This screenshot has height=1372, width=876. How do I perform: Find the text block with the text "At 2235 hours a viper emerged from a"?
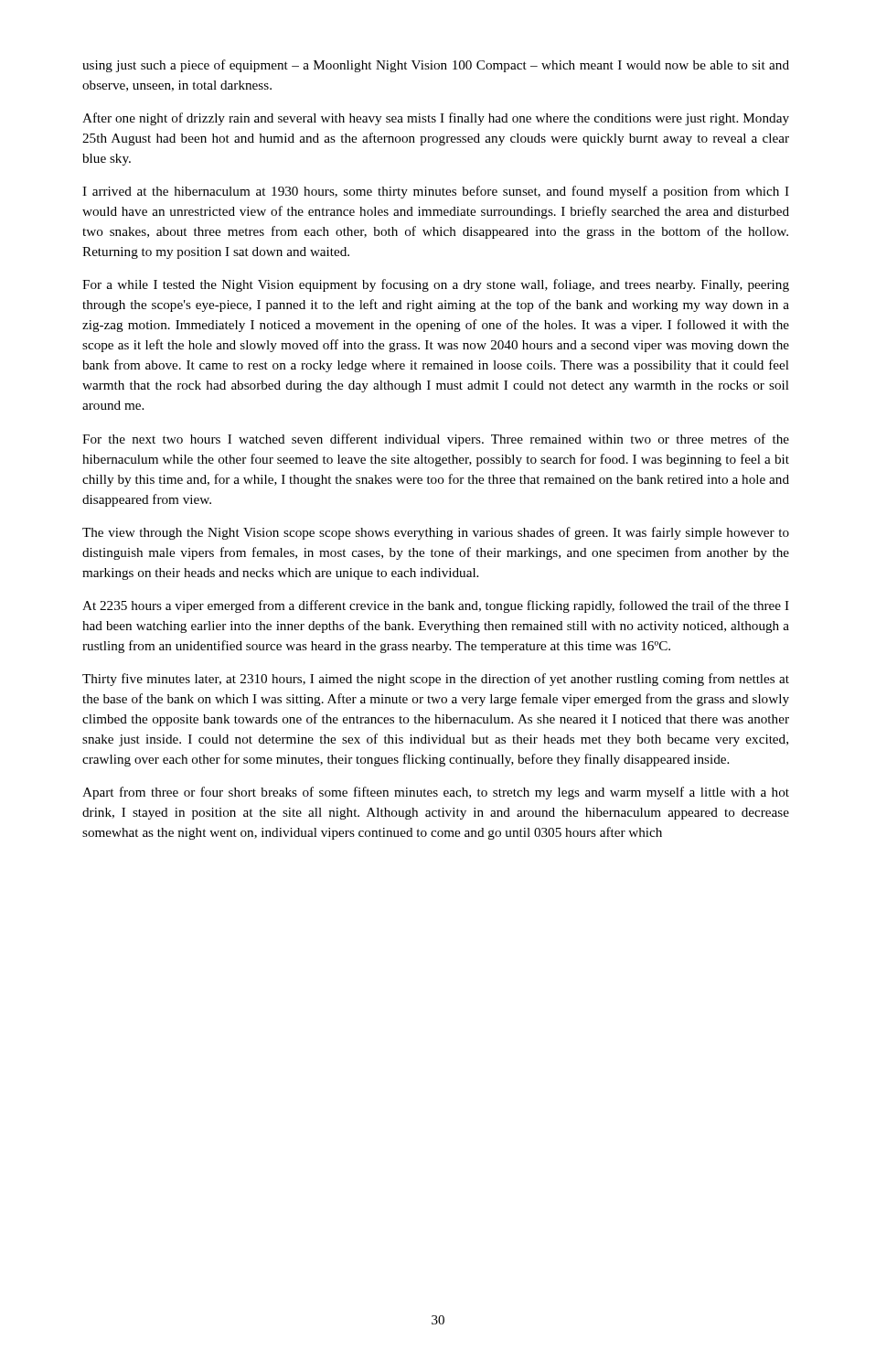click(x=436, y=625)
